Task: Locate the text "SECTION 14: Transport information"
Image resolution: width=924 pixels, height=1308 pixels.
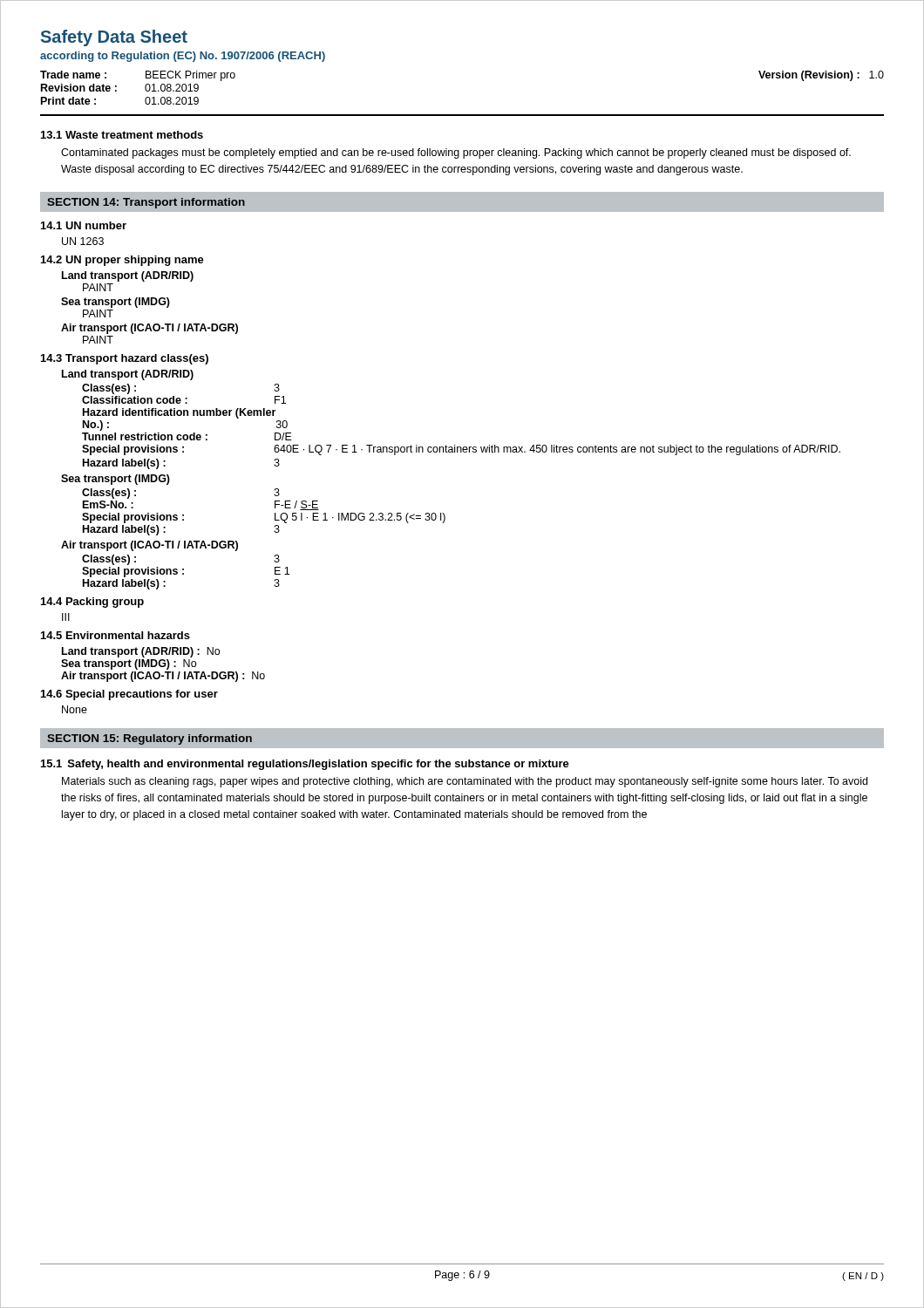Action: point(146,201)
